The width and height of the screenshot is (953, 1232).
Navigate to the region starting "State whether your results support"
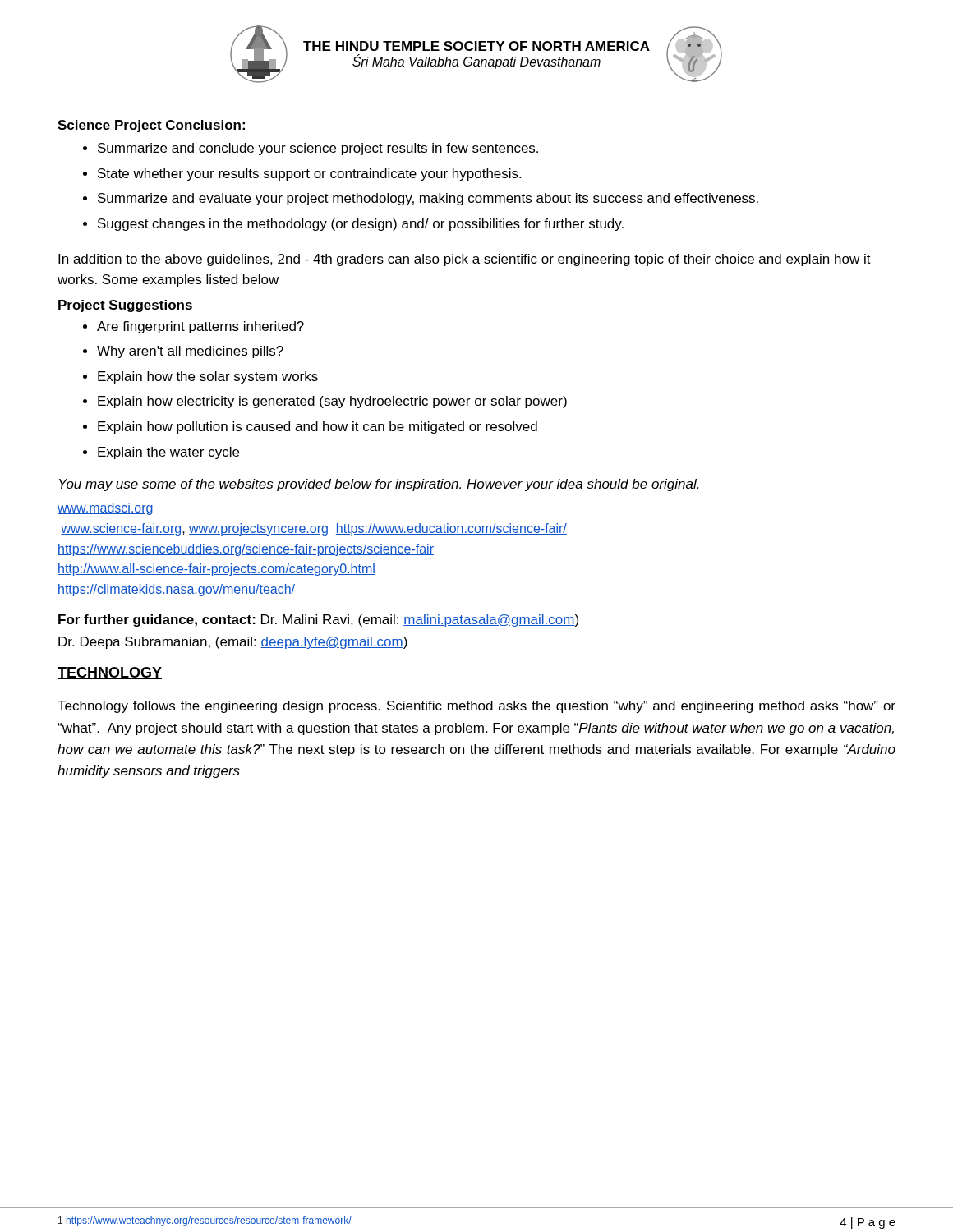coord(310,173)
